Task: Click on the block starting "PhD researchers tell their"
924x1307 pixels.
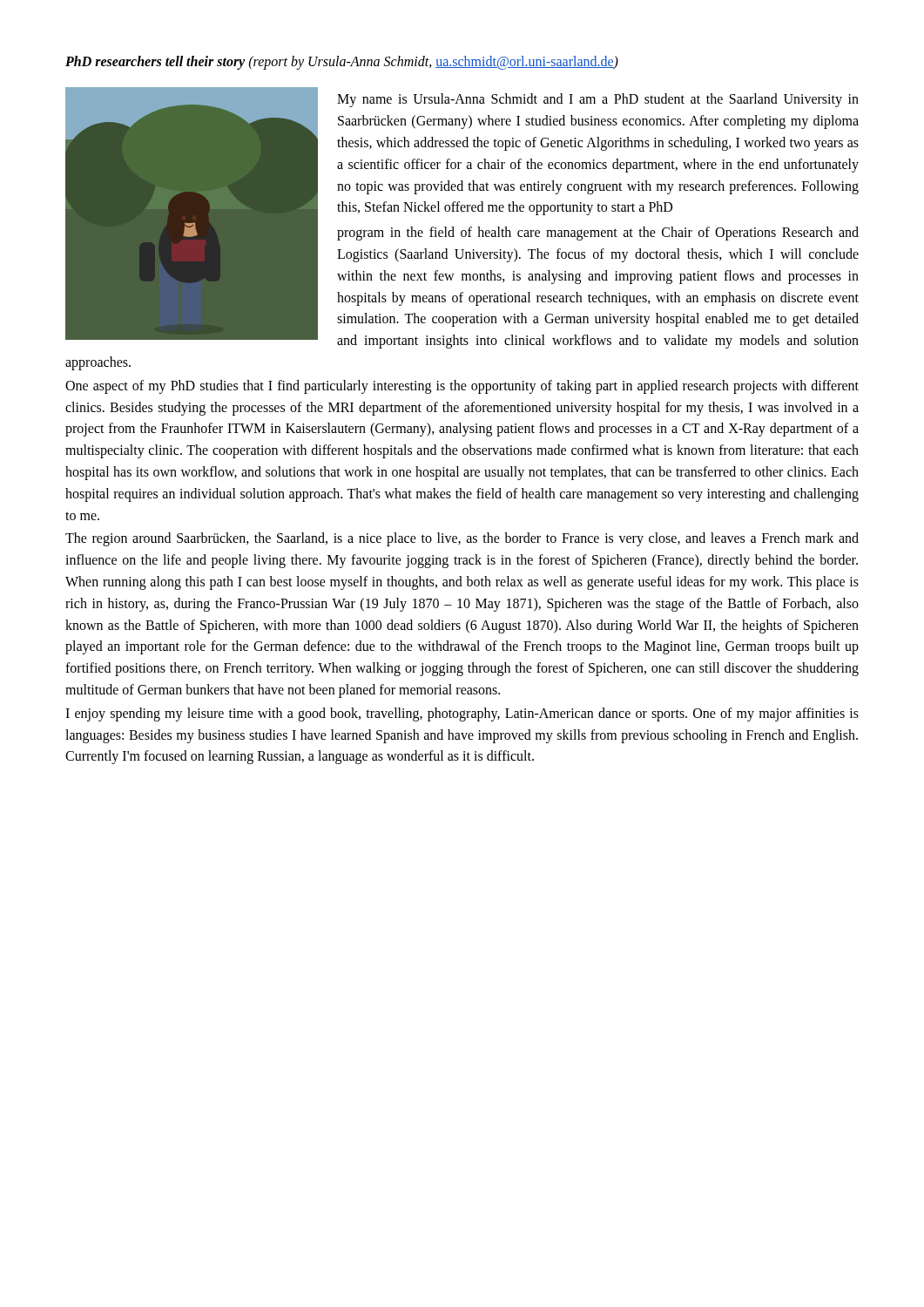Action: point(342,61)
